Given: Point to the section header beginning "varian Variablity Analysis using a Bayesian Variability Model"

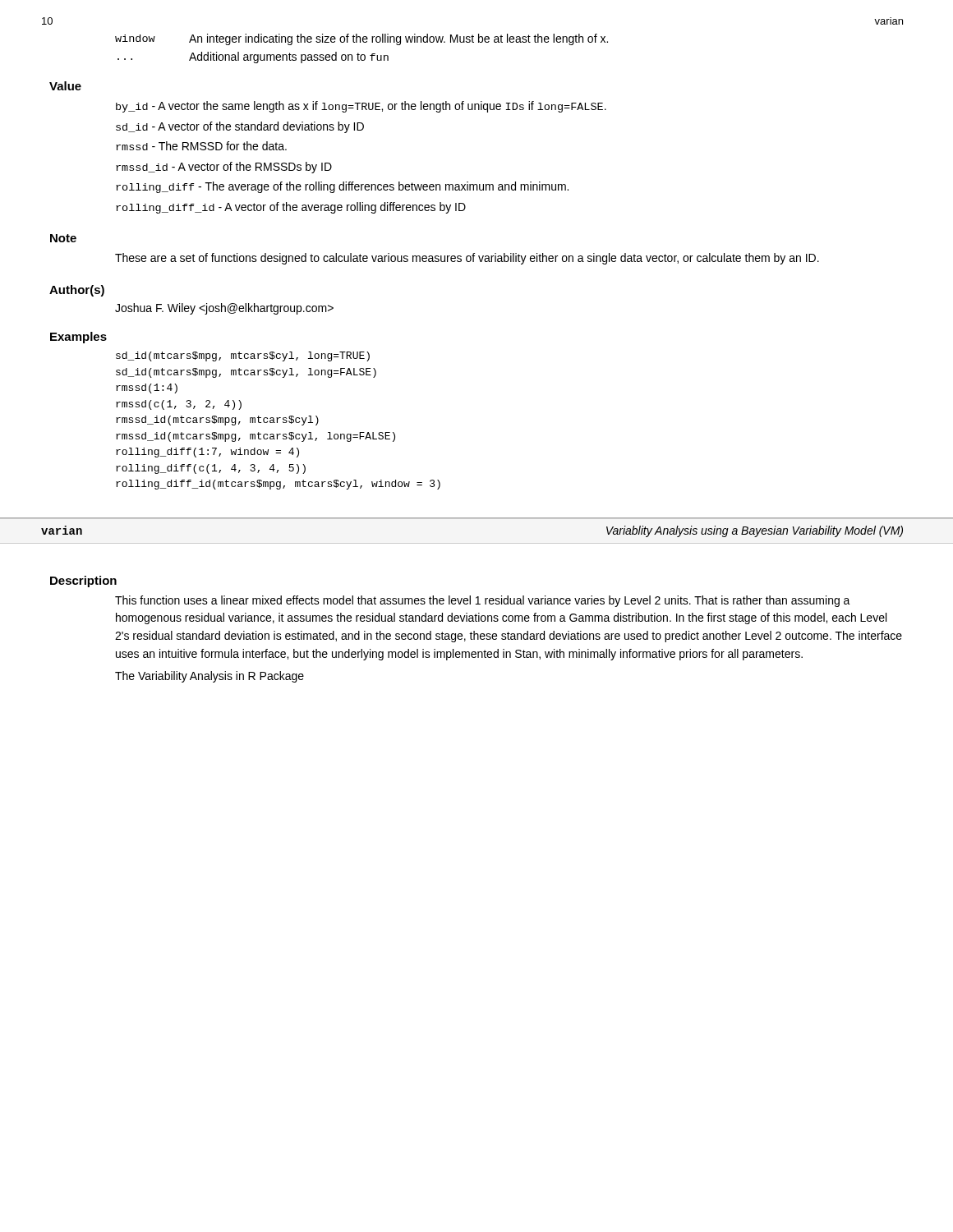Looking at the screenshot, I should (x=58, y=531).
